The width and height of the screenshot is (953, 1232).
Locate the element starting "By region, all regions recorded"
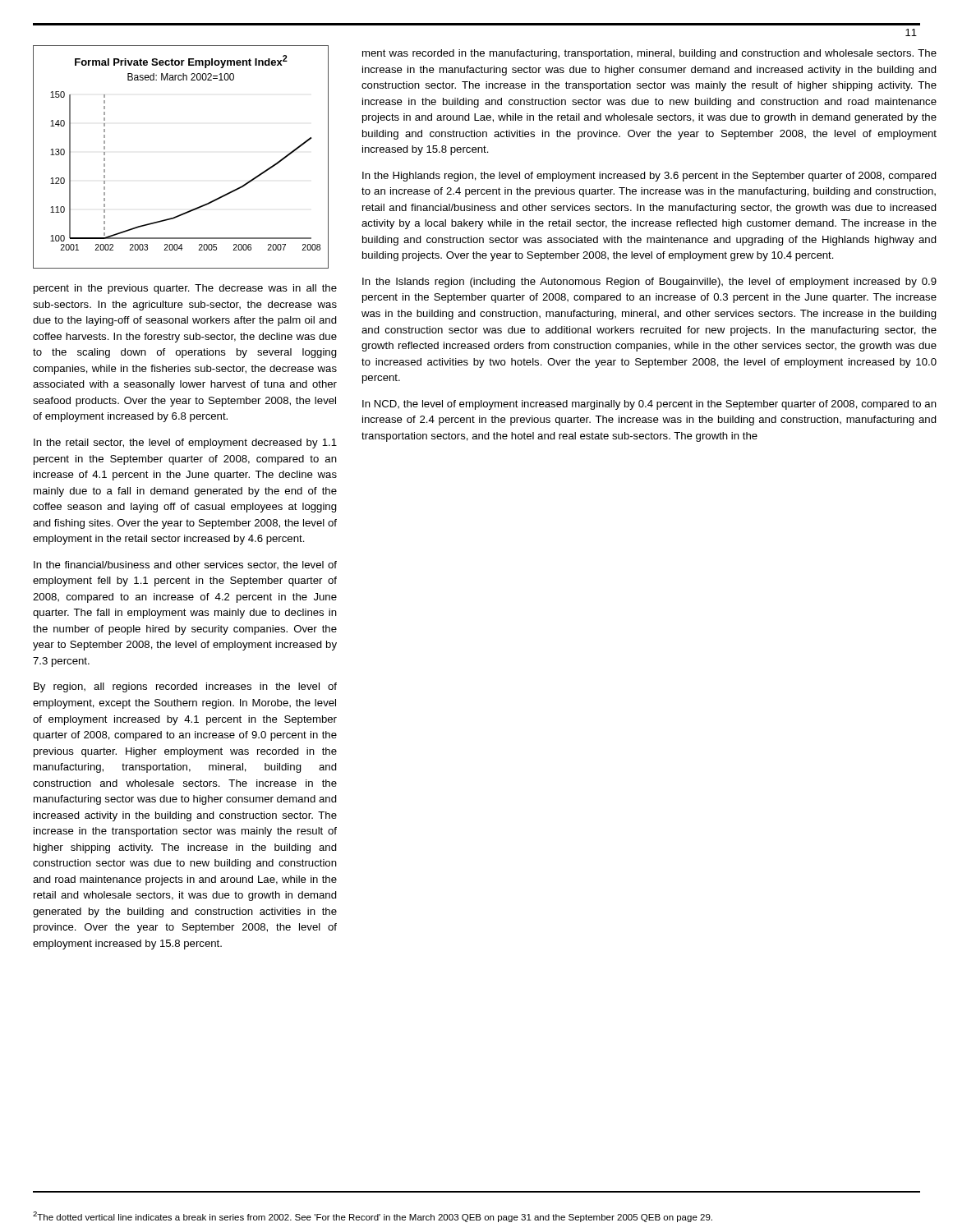(185, 815)
